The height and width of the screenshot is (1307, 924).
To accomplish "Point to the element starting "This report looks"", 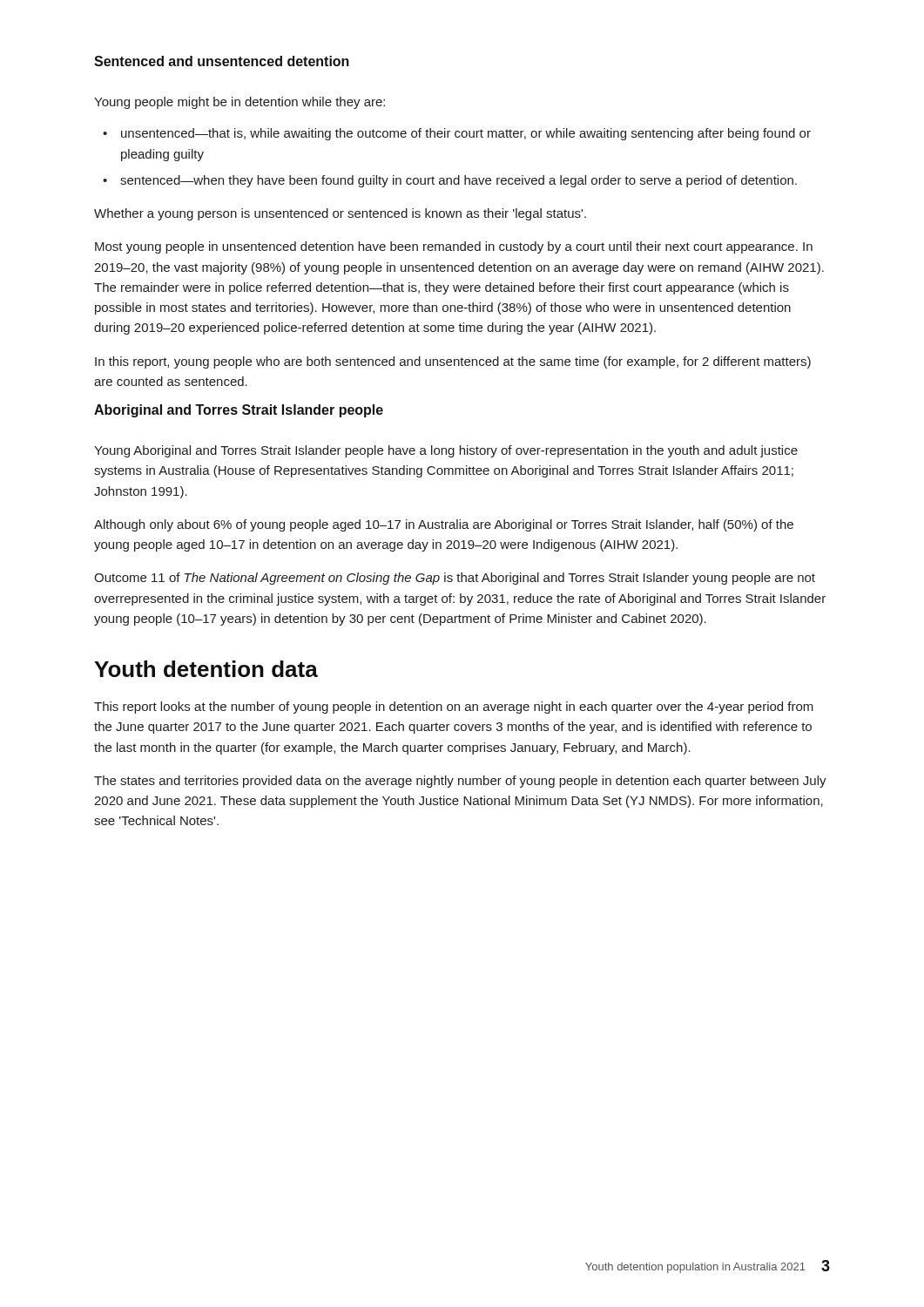I will [462, 727].
